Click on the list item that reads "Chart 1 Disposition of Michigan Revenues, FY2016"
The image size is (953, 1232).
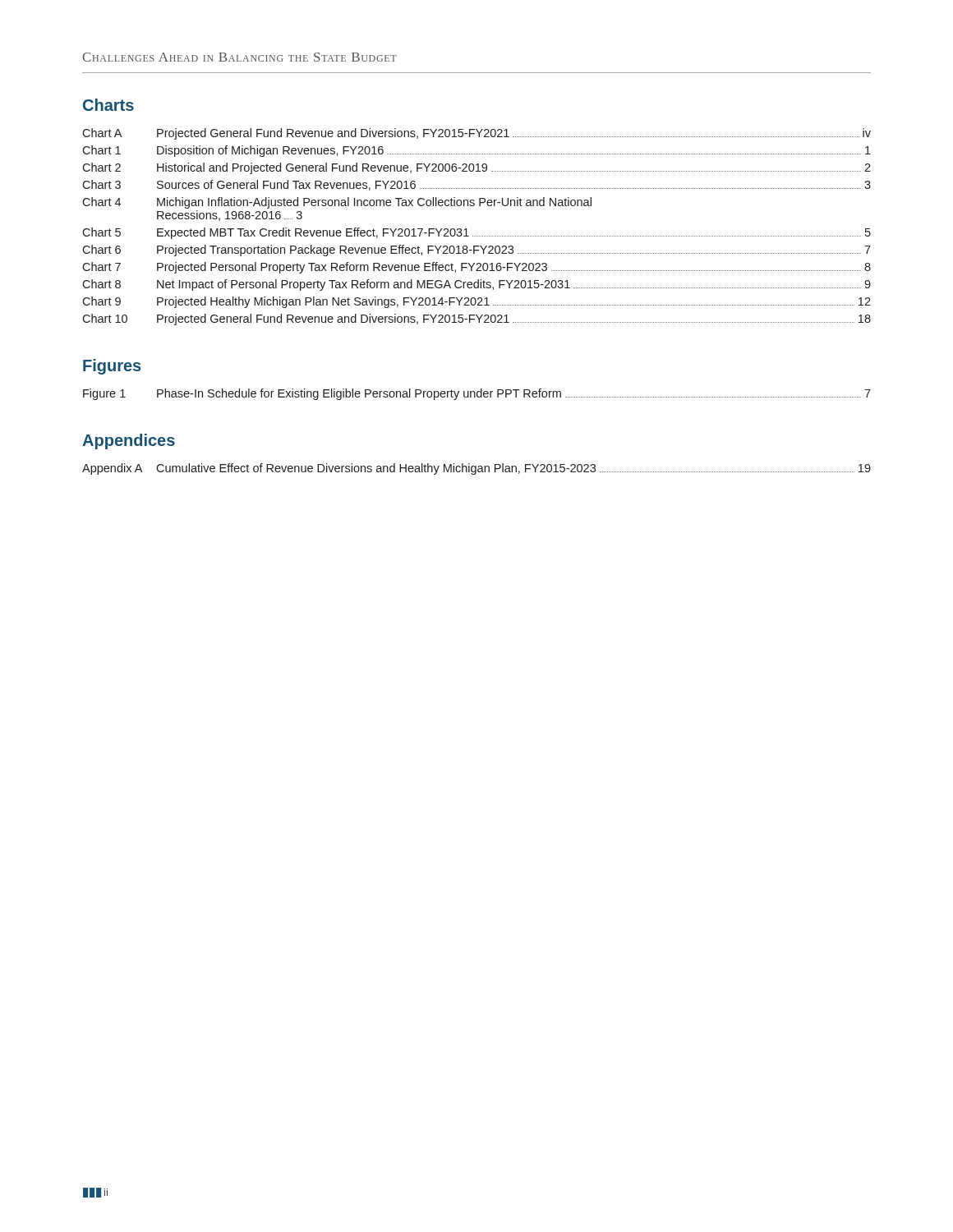(x=476, y=150)
